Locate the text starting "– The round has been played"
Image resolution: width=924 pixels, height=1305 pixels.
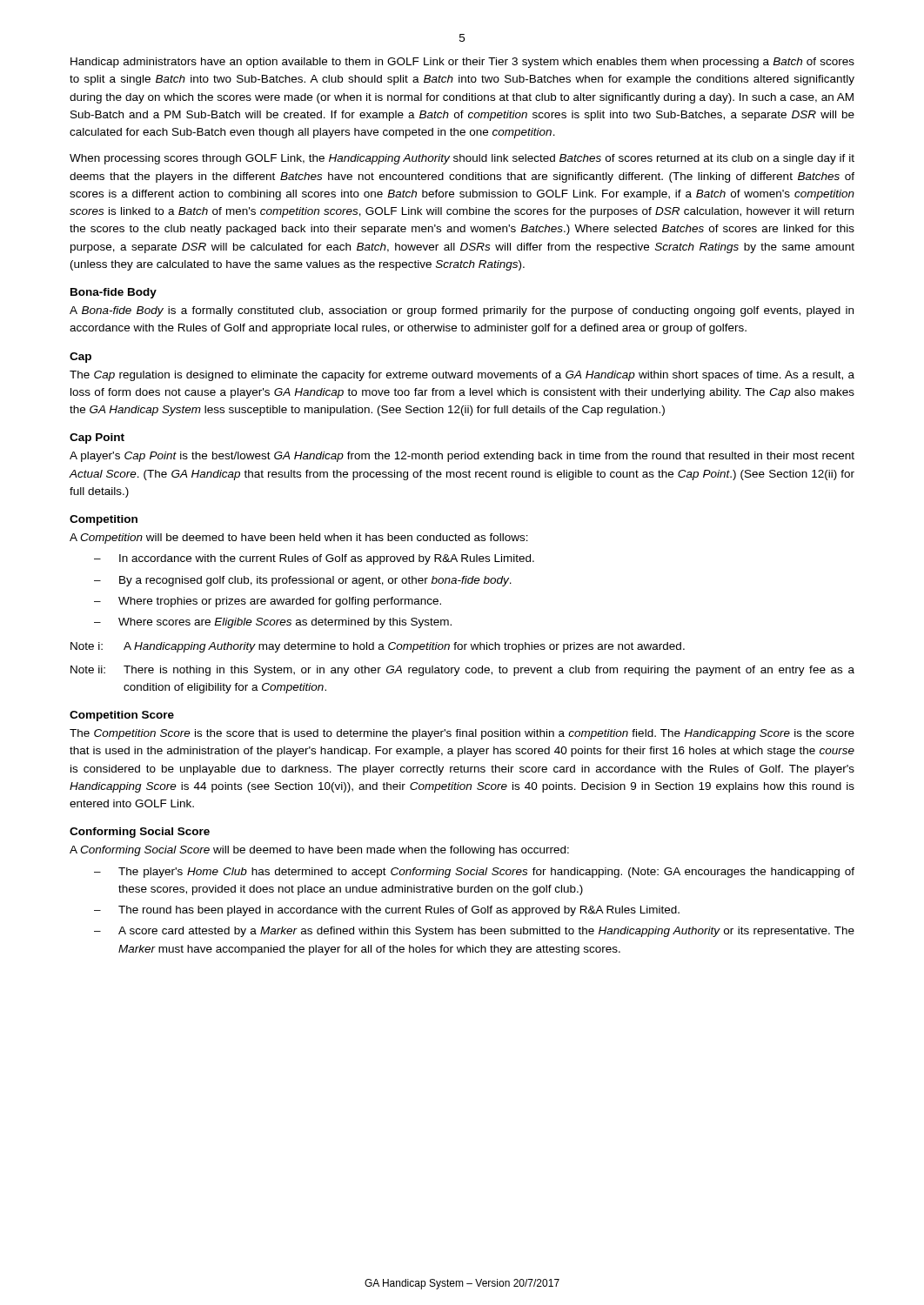click(x=462, y=910)
